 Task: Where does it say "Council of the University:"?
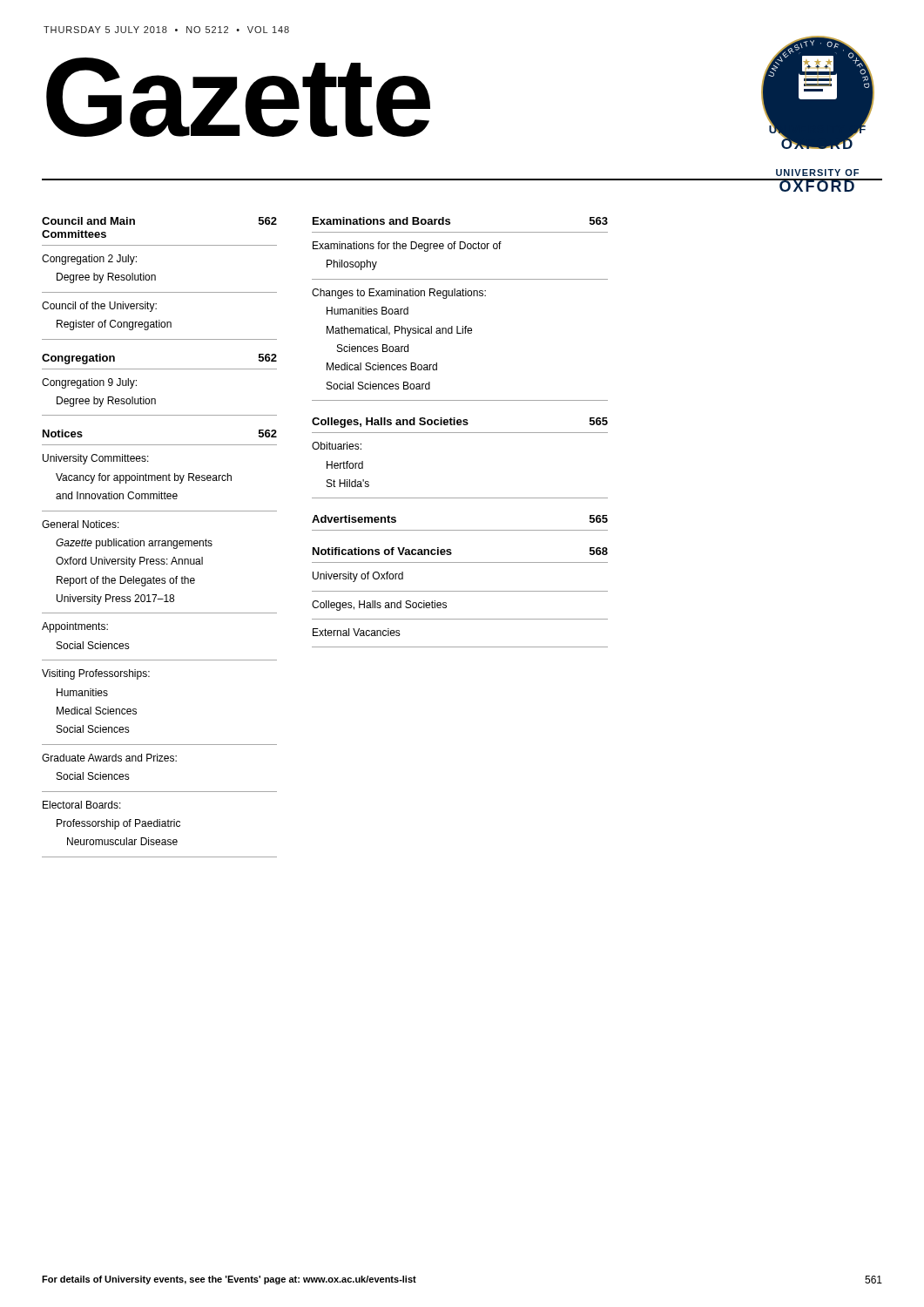pos(100,306)
